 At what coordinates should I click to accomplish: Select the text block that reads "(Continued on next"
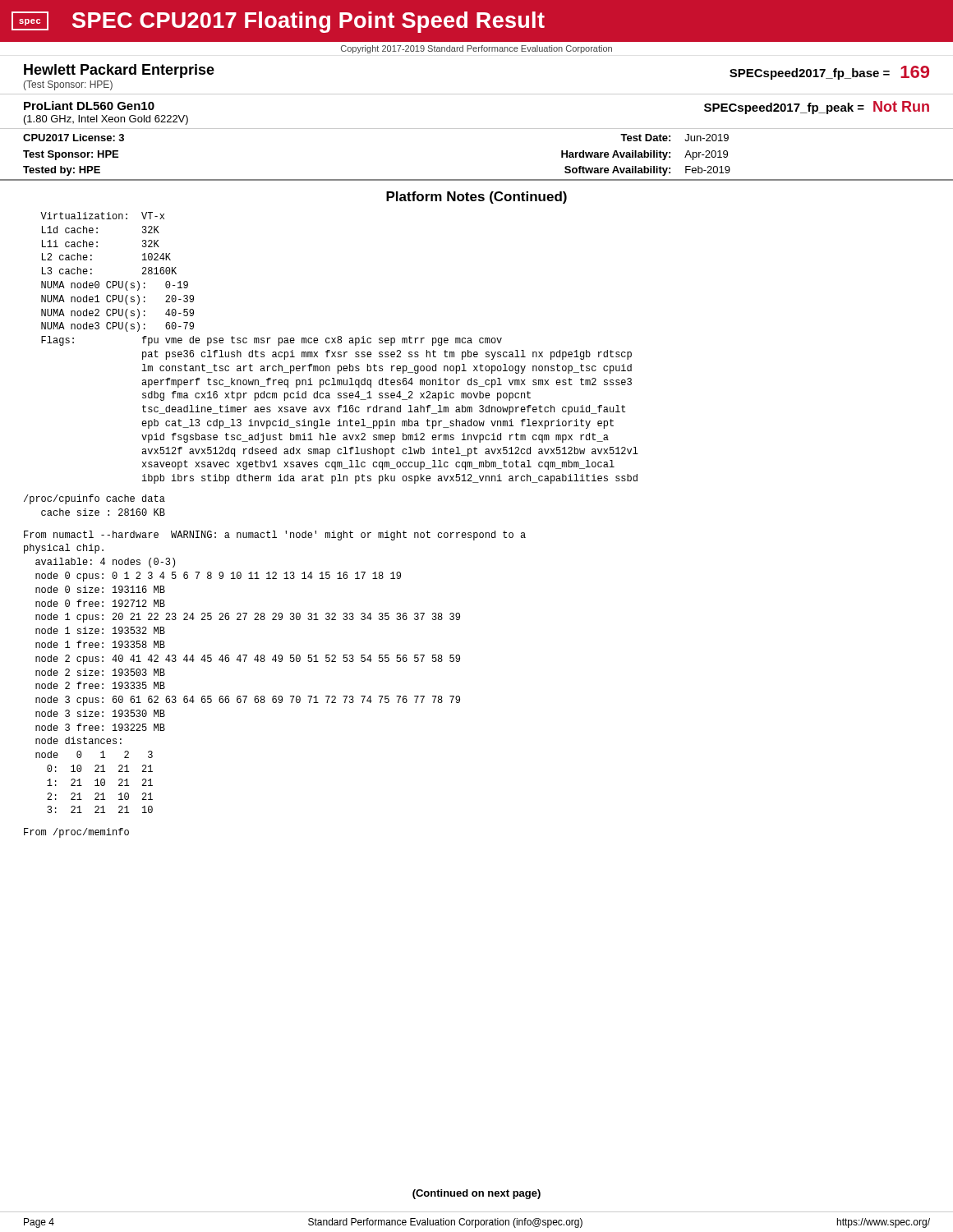pos(476,1193)
